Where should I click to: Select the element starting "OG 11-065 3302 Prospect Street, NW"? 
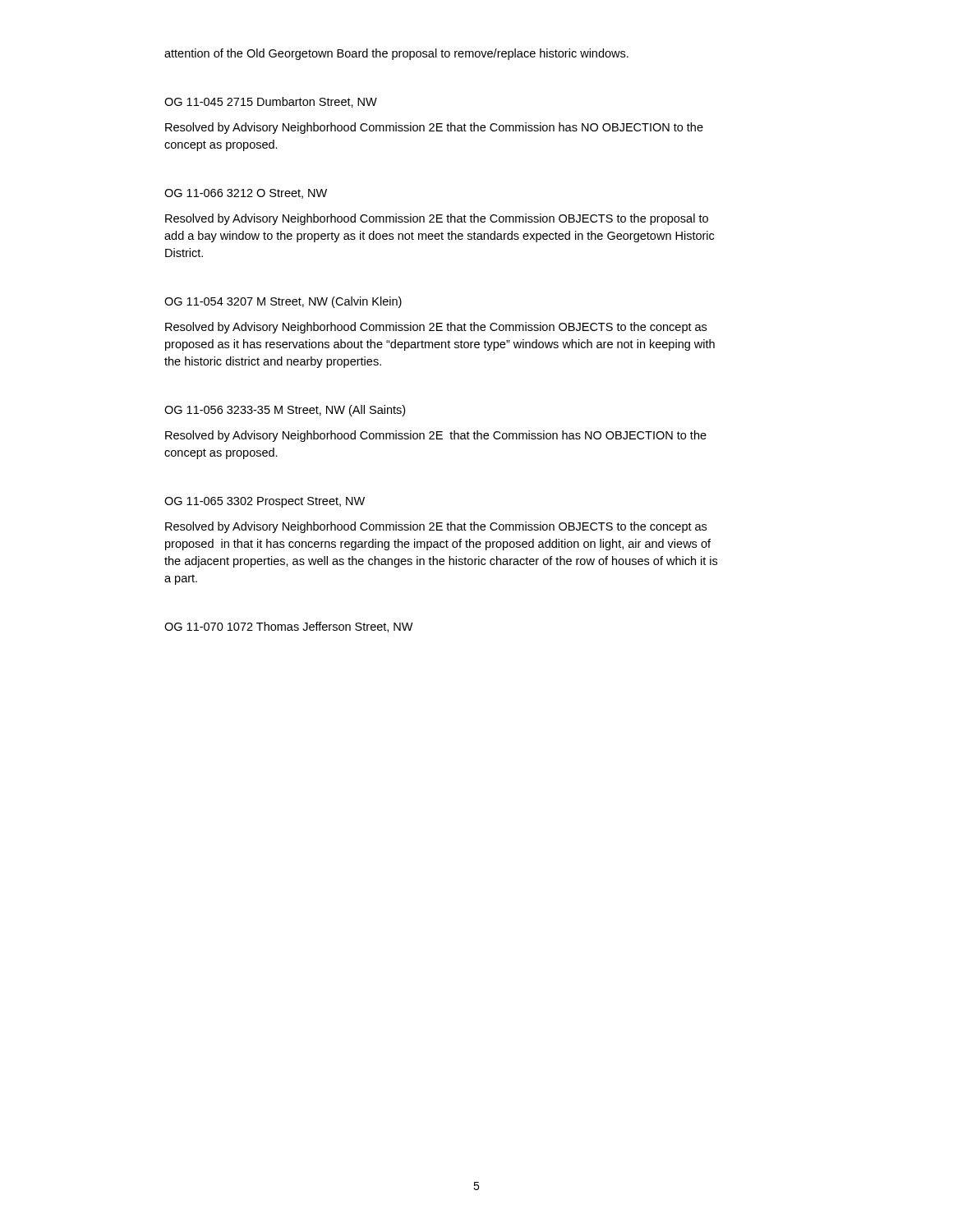click(x=265, y=501)
